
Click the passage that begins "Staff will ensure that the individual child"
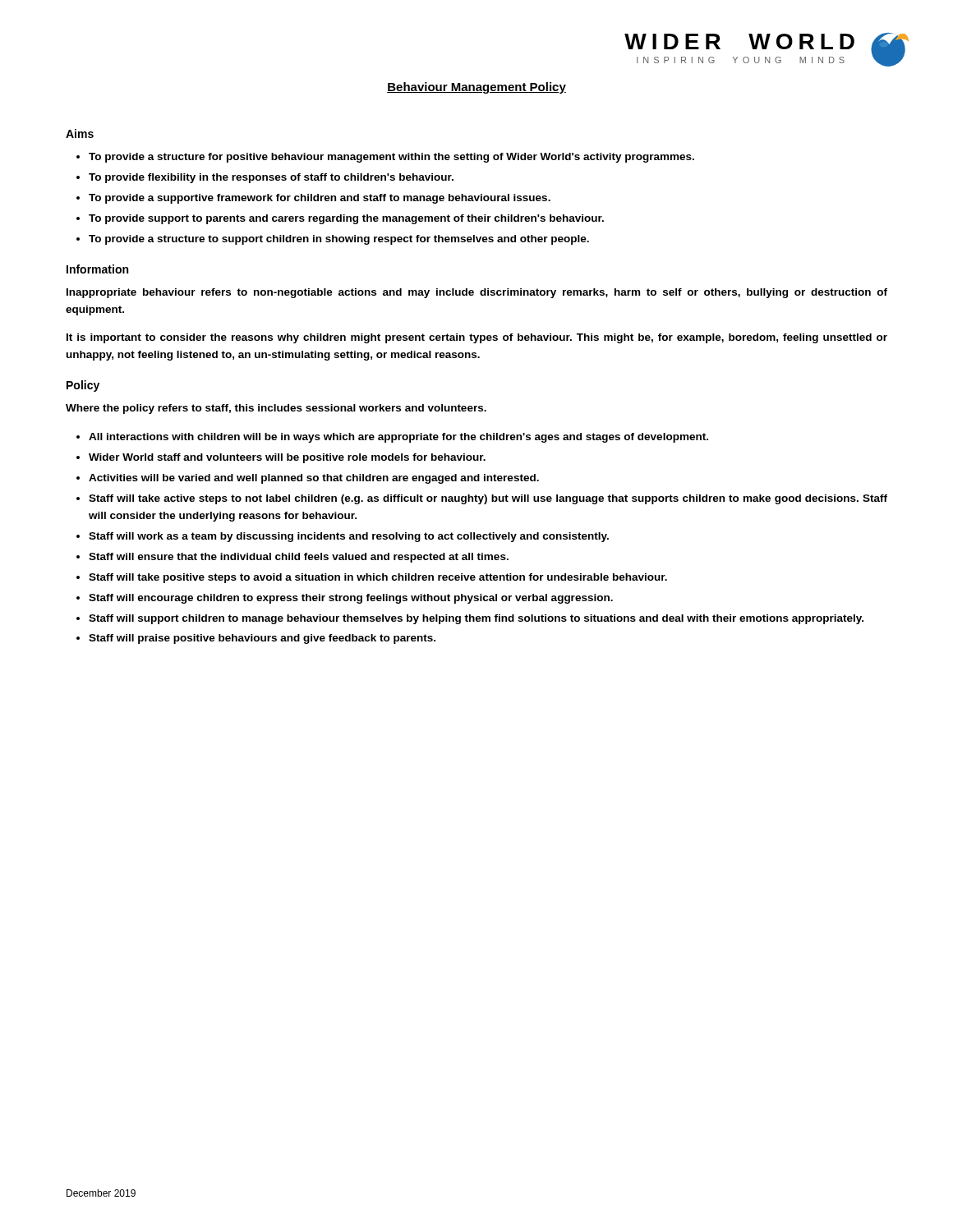[299, 556]
